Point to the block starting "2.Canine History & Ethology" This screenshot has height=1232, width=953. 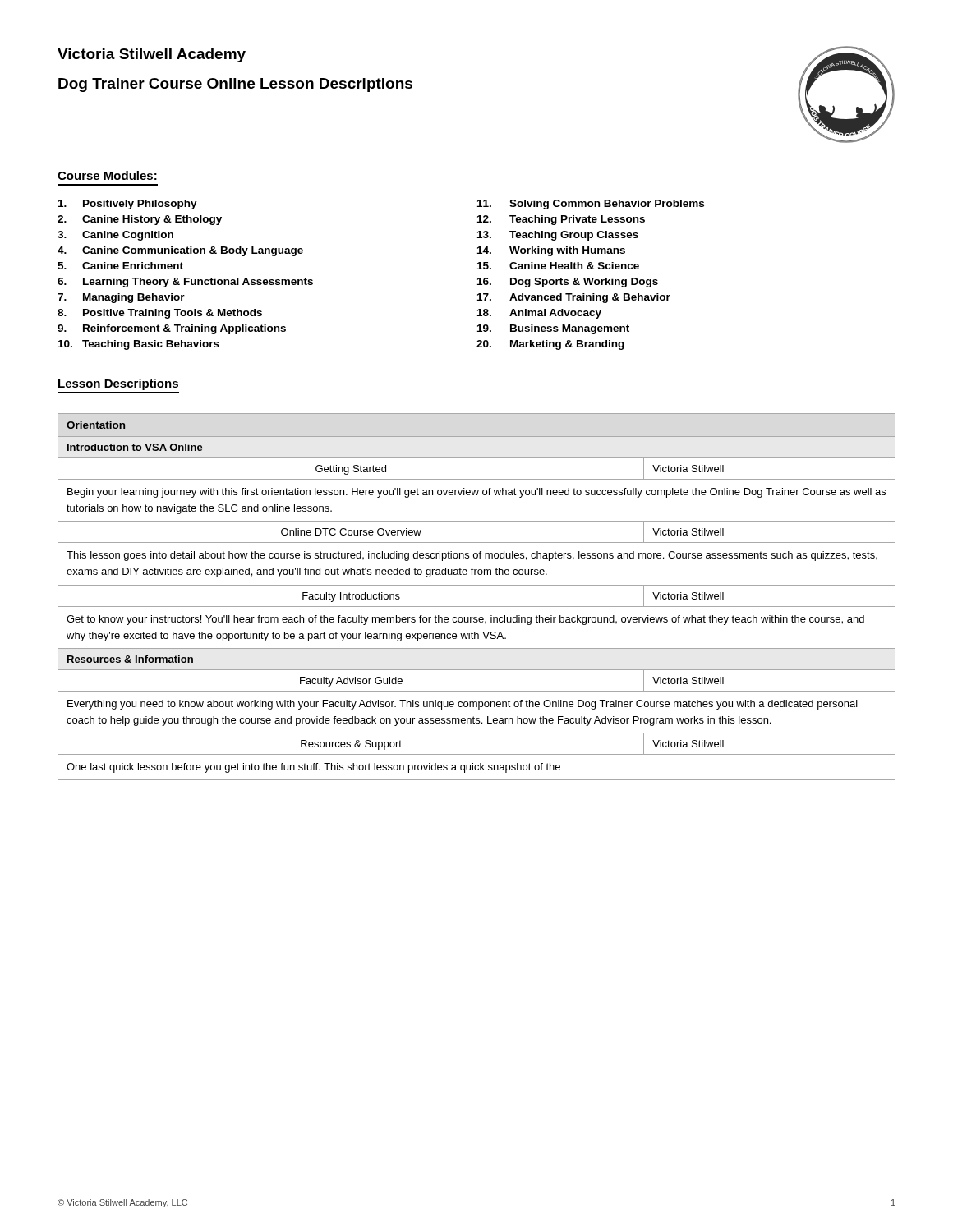click(140, 219)
